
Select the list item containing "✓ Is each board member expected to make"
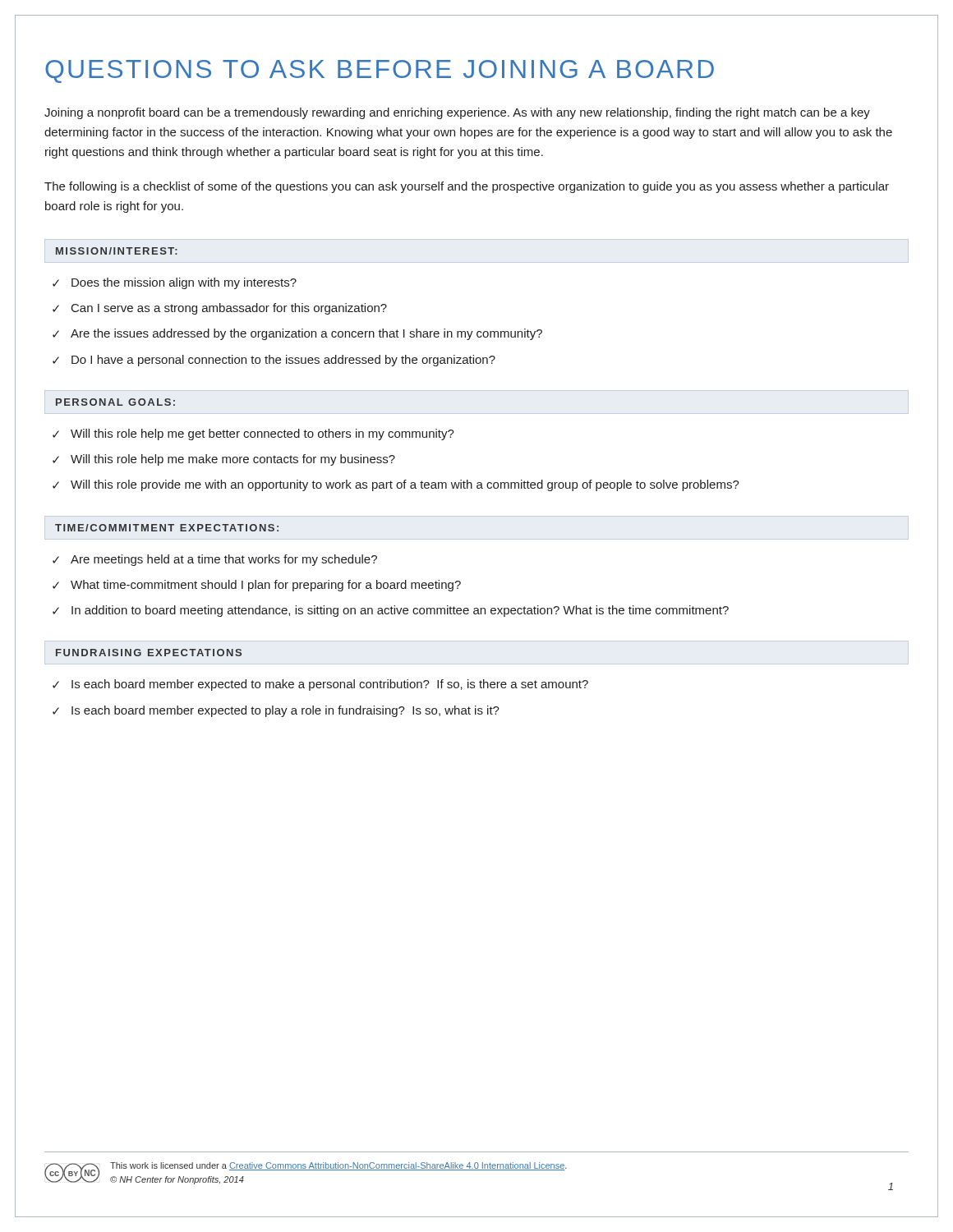point(320,685)
